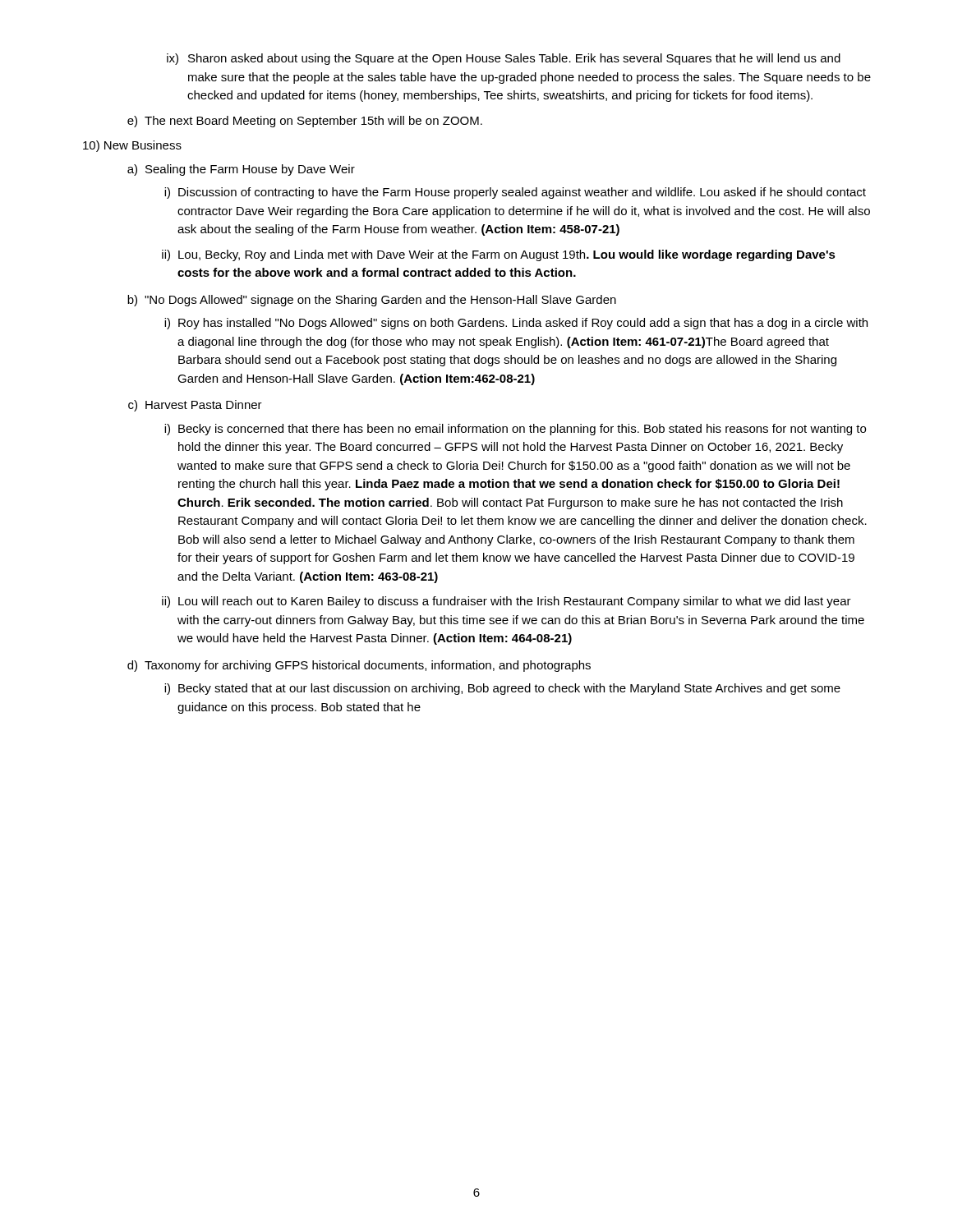Screen dimensions: 1232x953
Task: Select the block starting "ii) Lou, Becky, Roy and Linda met"
Action: pos(509,264)
